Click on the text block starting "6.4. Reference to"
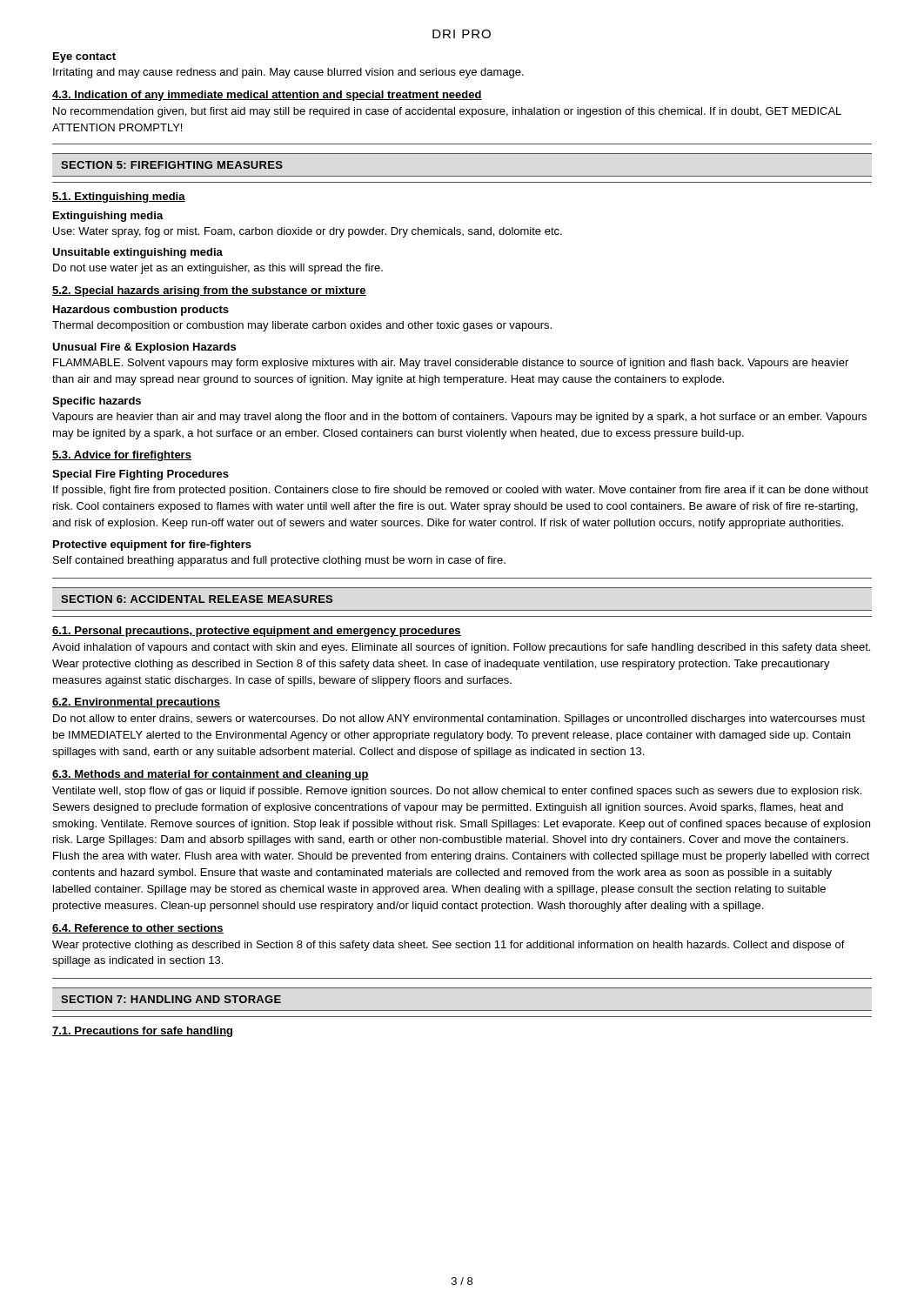Viewport: 924px width, 1305px height. point(138,928)
